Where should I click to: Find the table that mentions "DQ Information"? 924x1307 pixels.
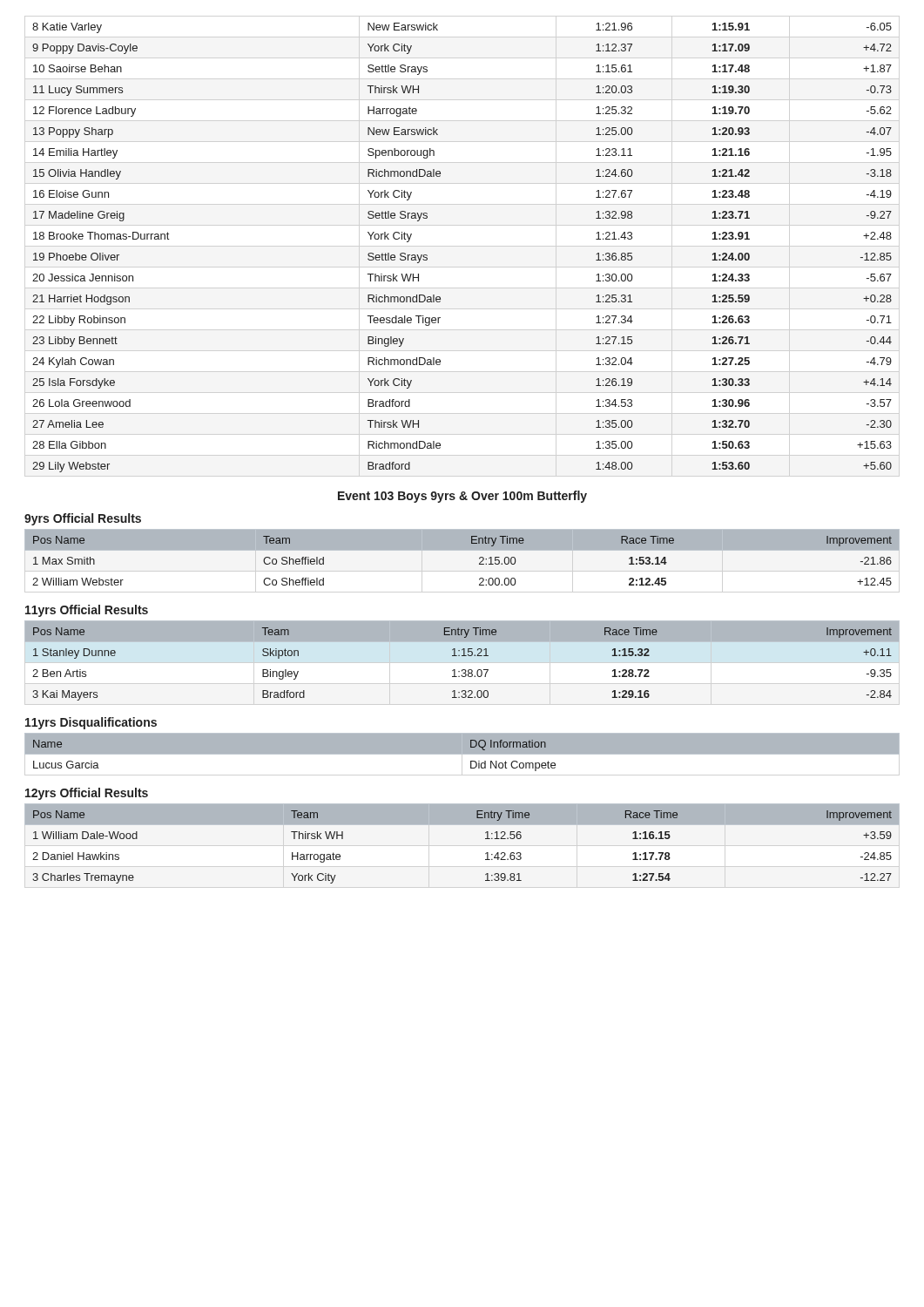point(462,754)
